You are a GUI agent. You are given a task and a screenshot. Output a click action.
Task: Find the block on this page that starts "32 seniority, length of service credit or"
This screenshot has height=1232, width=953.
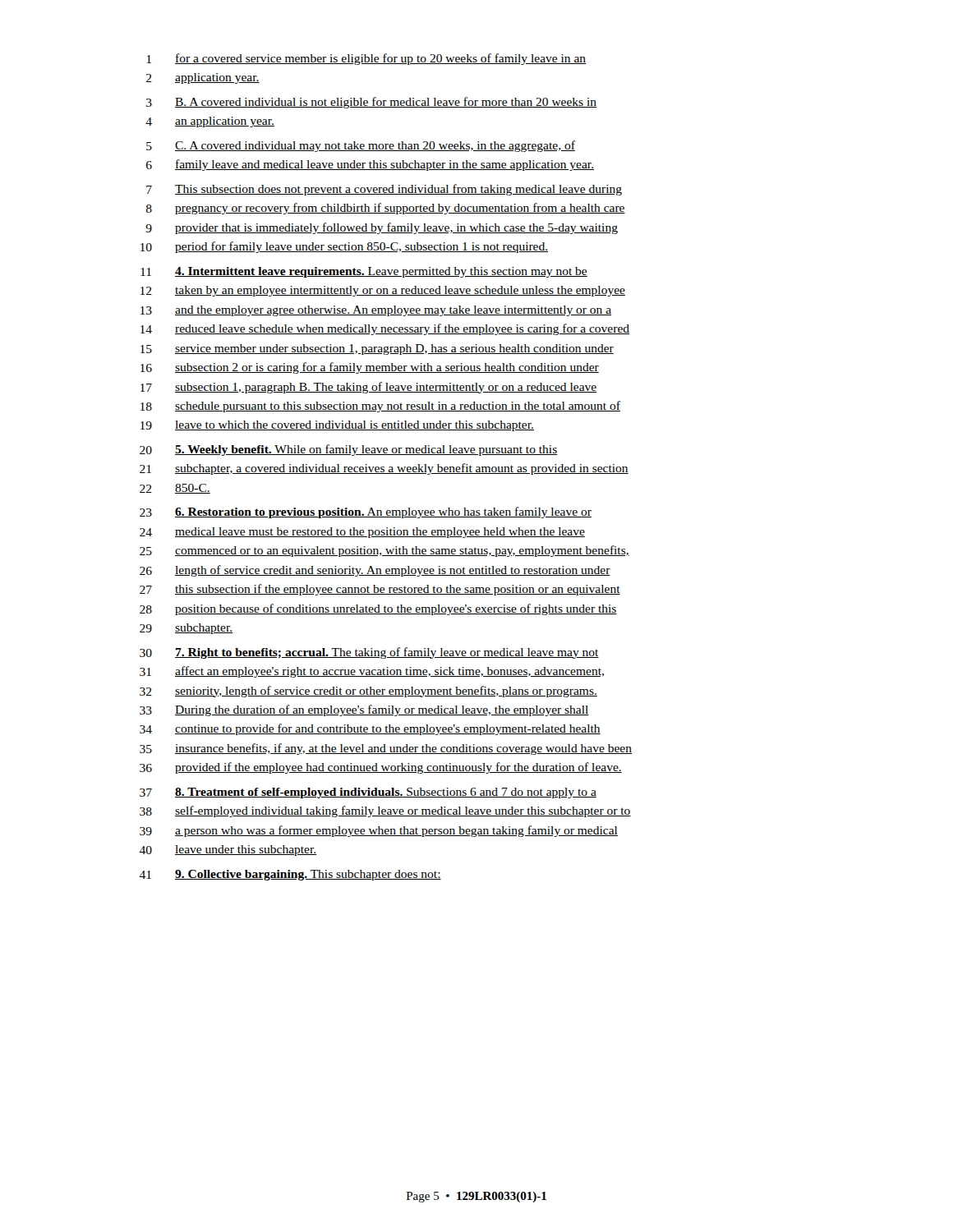pos(476,691)
